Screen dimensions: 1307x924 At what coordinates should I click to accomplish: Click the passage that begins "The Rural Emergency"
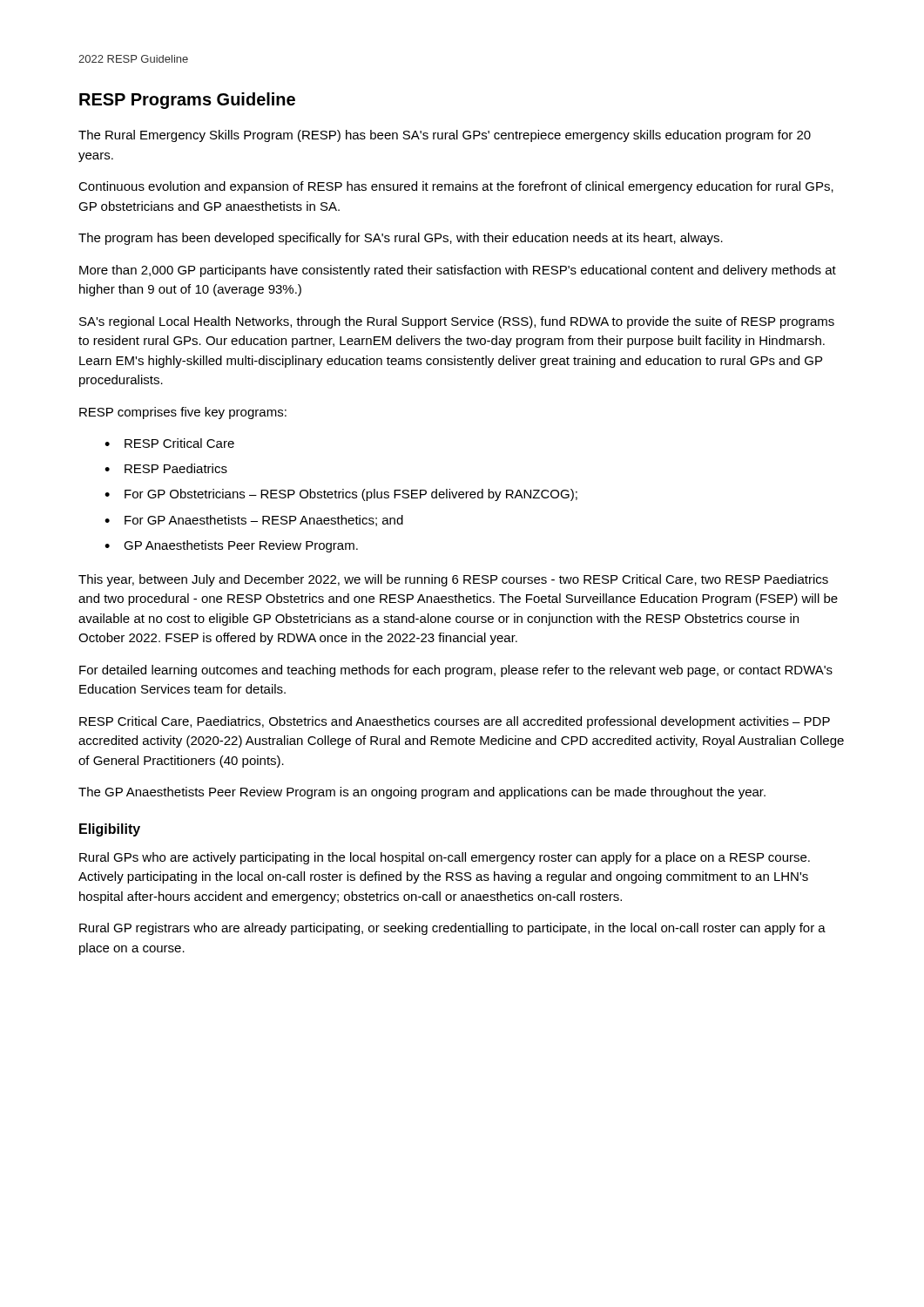coord(445,144)
